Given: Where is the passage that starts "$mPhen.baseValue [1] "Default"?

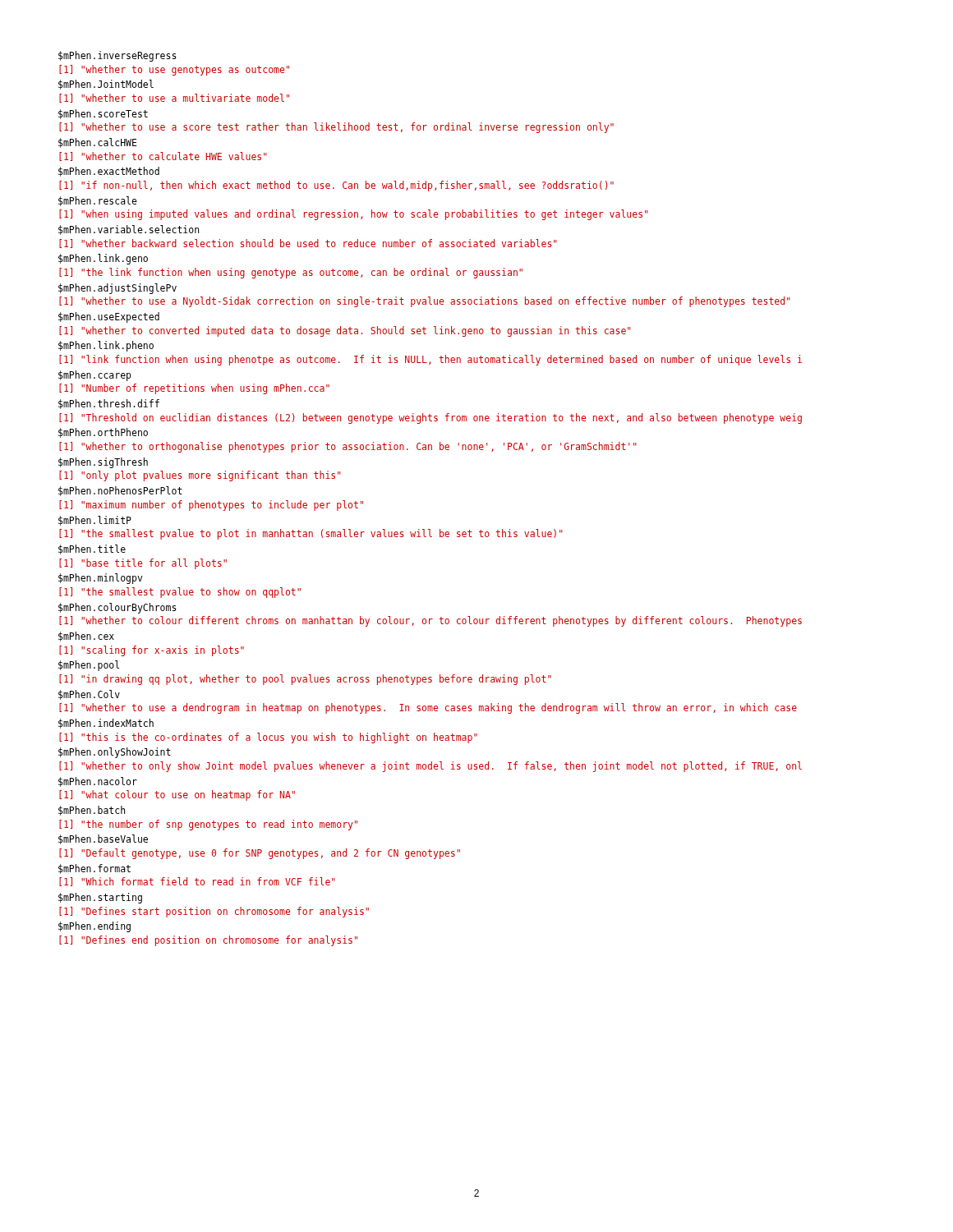Looking at the screenshot, I should tap(259, 847).
